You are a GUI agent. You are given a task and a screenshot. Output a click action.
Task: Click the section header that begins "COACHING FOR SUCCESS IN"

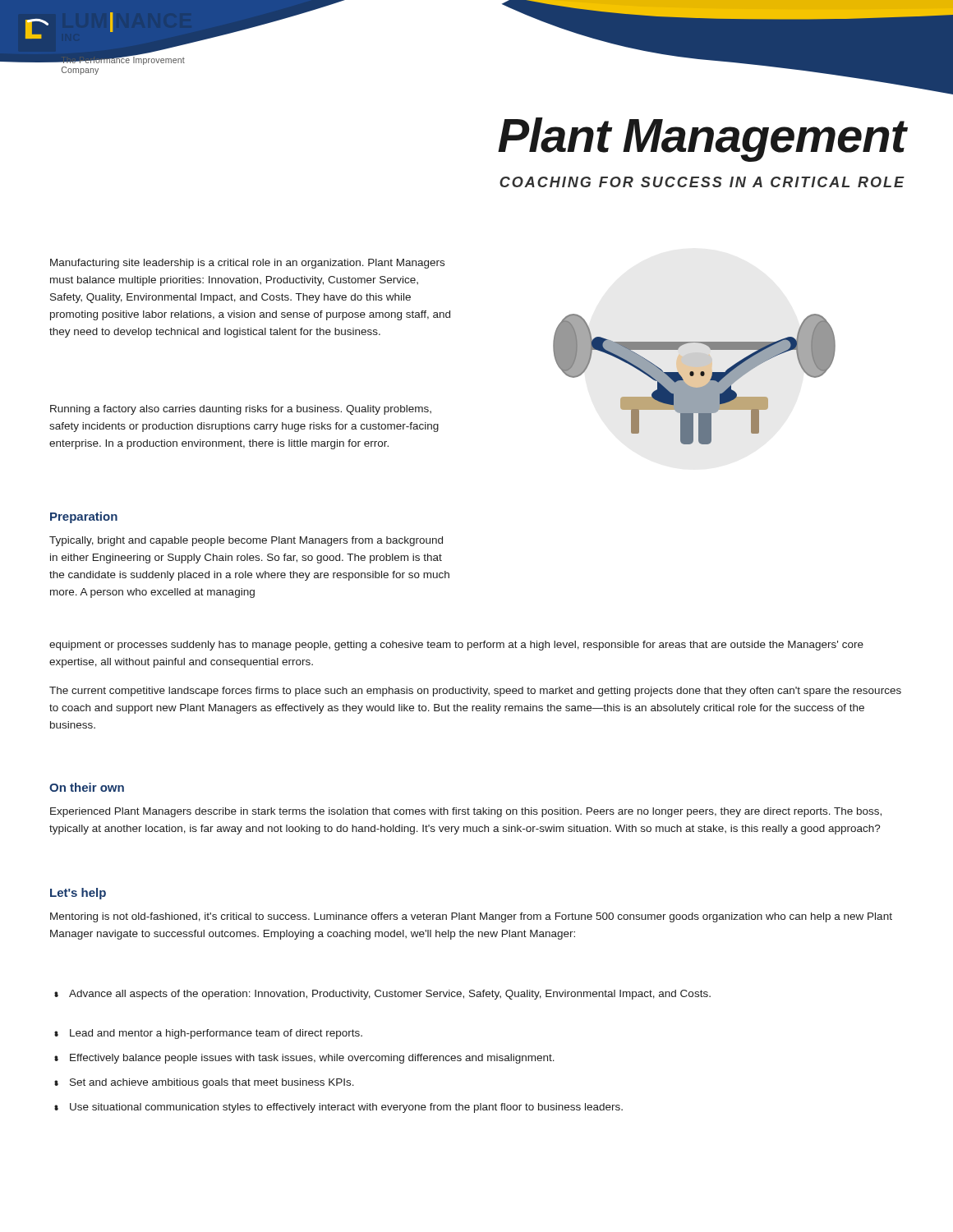click(702, 183)
